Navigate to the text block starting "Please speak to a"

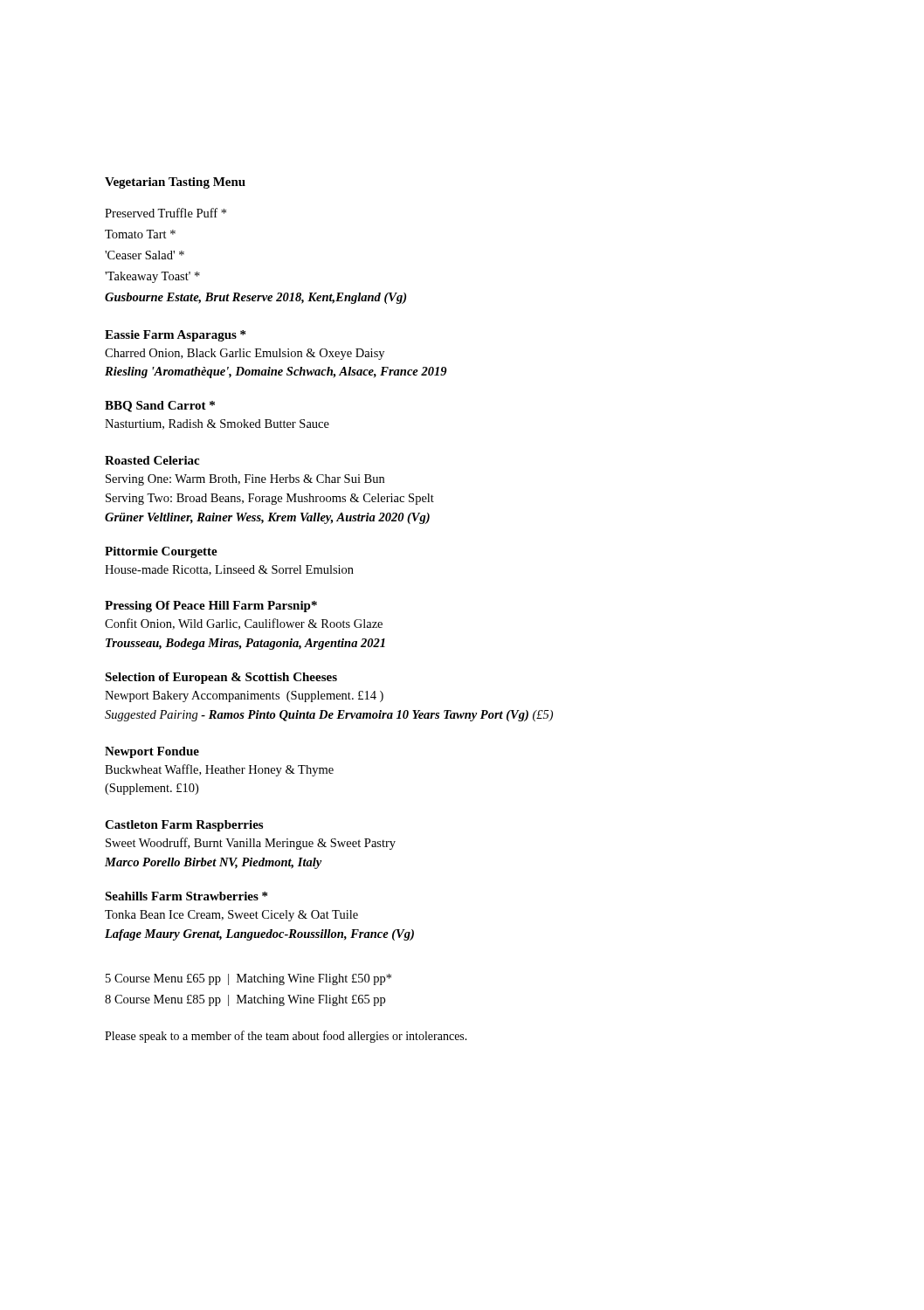(x=286, y=1036)
